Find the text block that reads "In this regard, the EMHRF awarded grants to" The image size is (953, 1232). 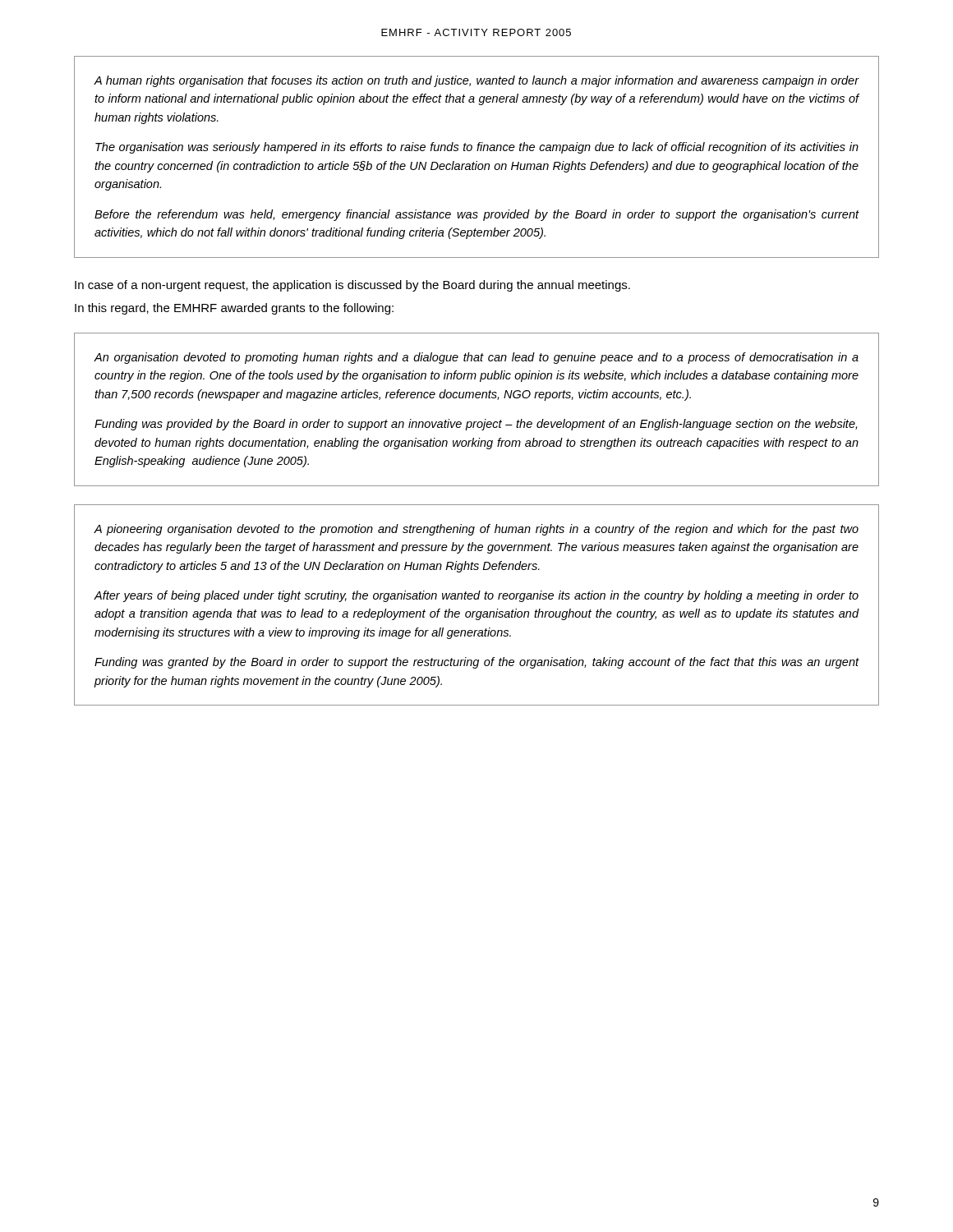(234, 308)
